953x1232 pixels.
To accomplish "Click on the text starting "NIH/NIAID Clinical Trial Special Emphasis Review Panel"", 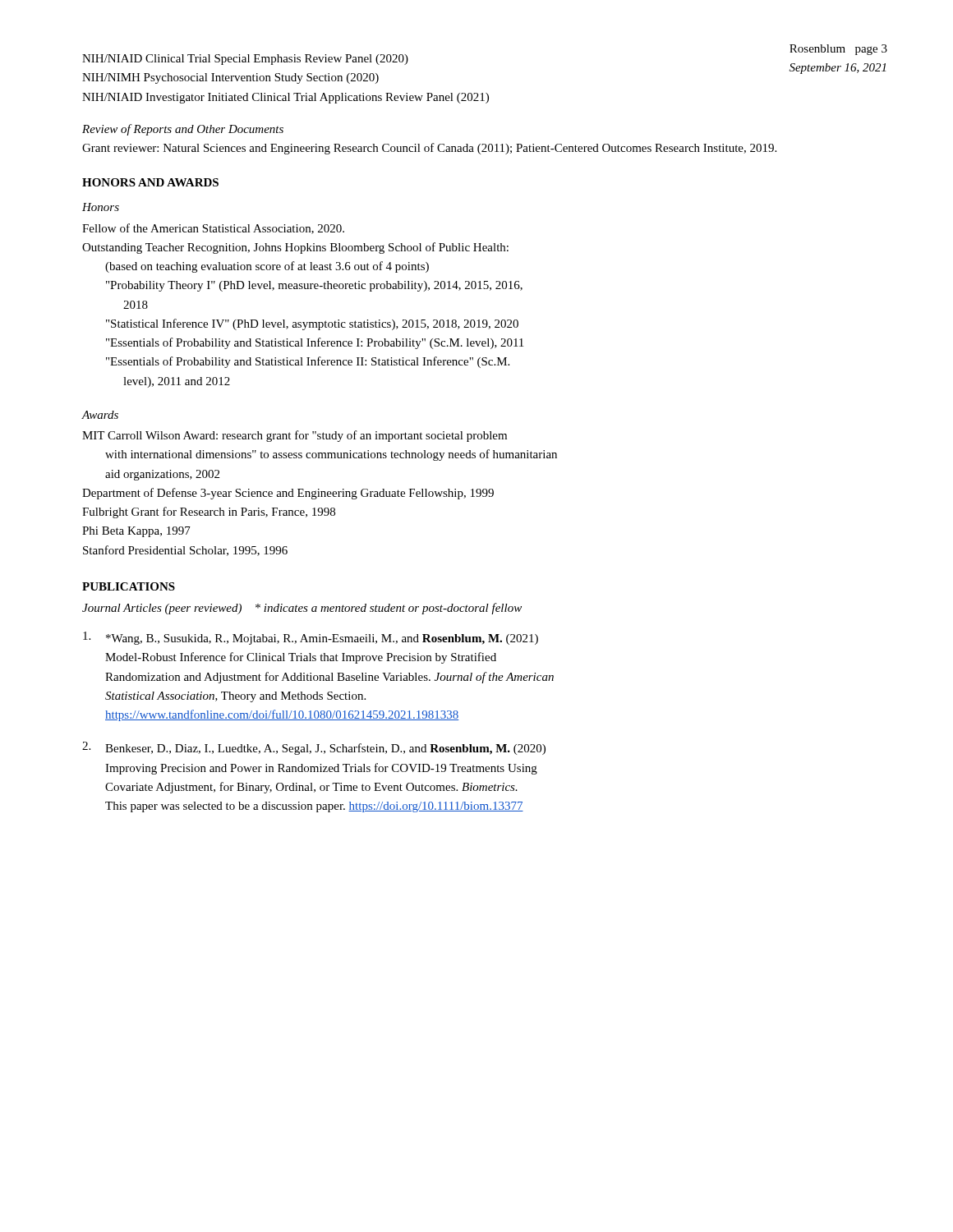I will click(x=286, y=77).
